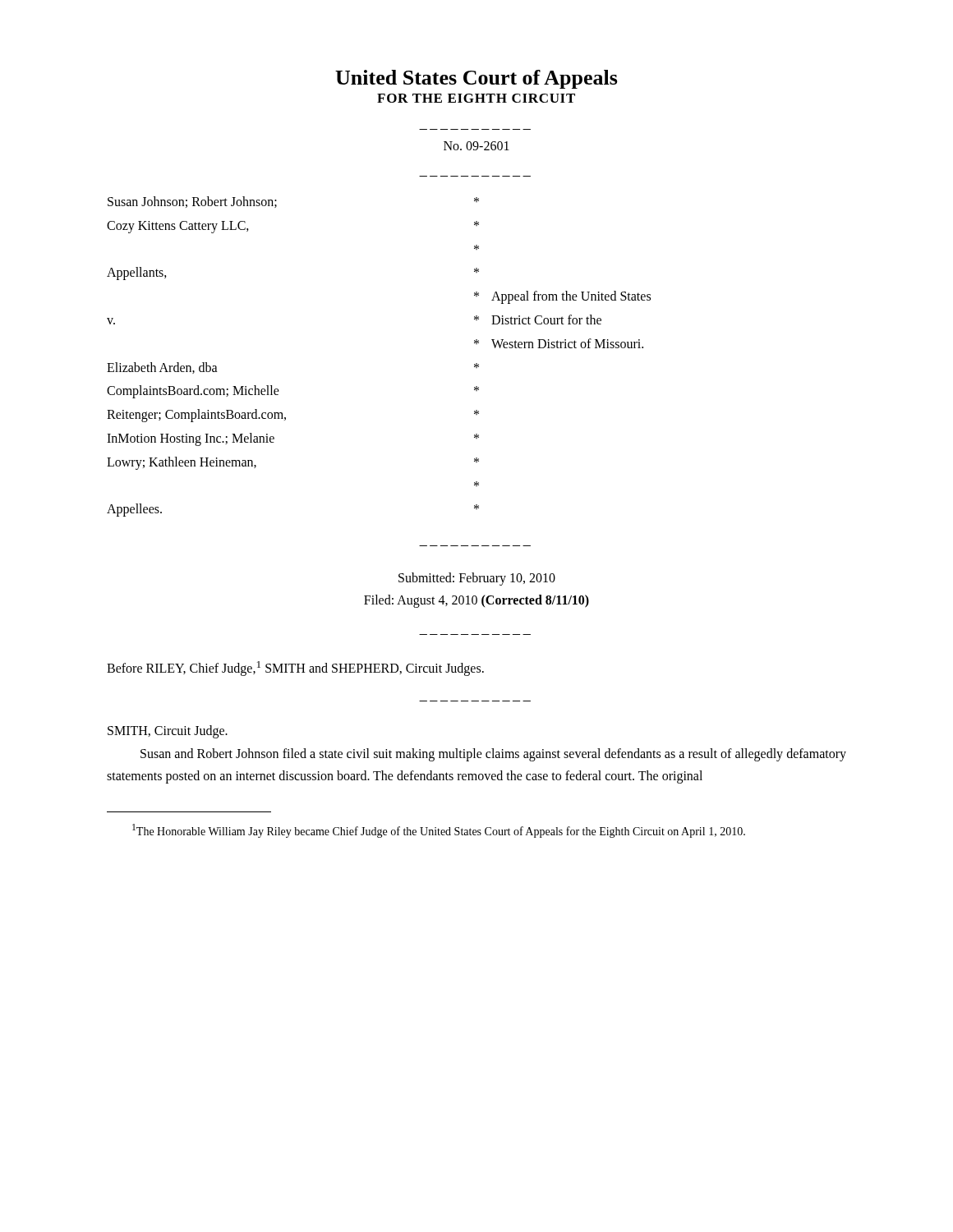The width and height of the screenshot is (953, 1232).
Task: Locate the passage starting "Before RILEY, Chief Judge,1 SMITH and SHEPHERD, Circuit"
Action: (x=296, y=666)
